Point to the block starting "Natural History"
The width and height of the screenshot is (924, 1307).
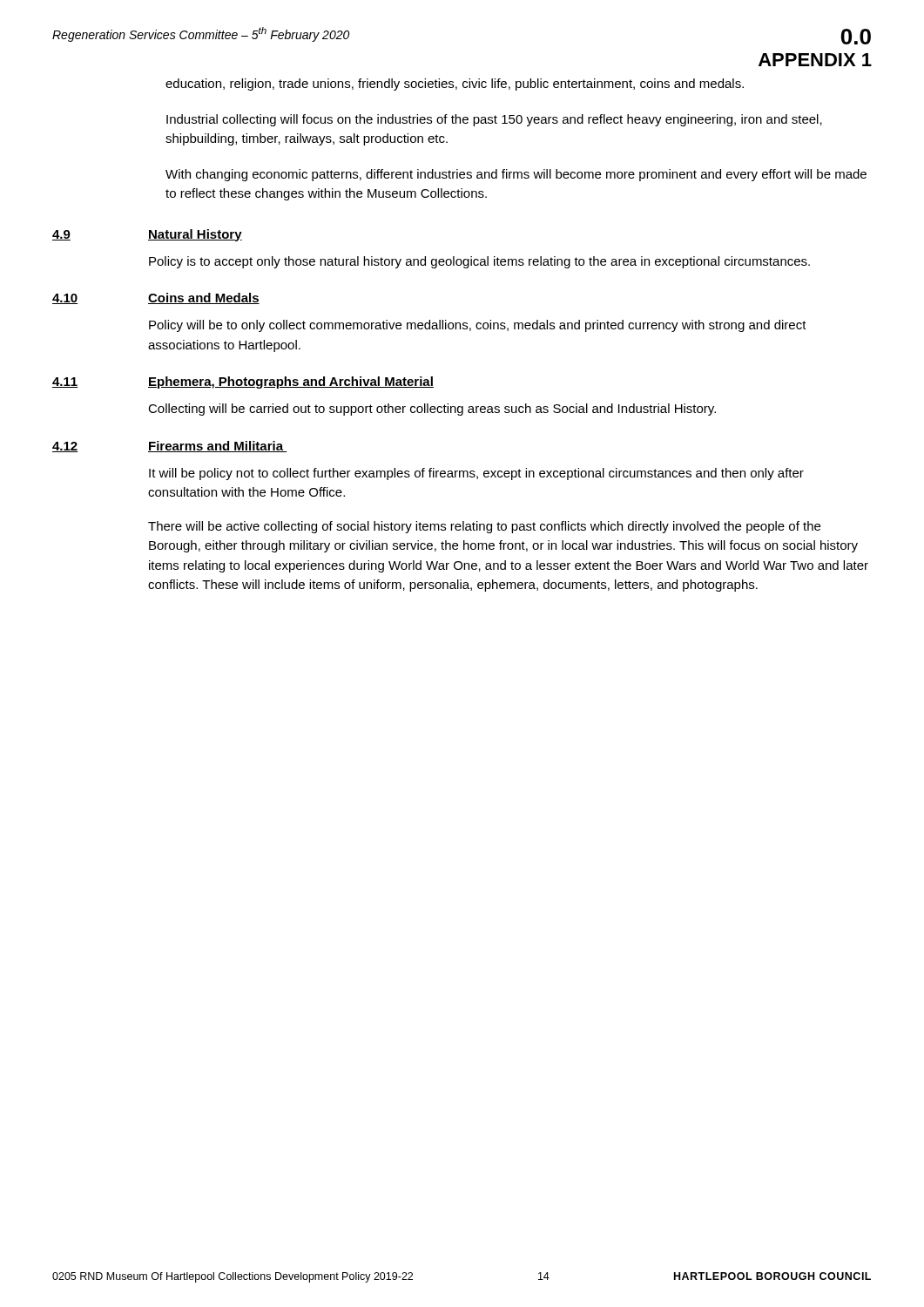pos(195,233)
